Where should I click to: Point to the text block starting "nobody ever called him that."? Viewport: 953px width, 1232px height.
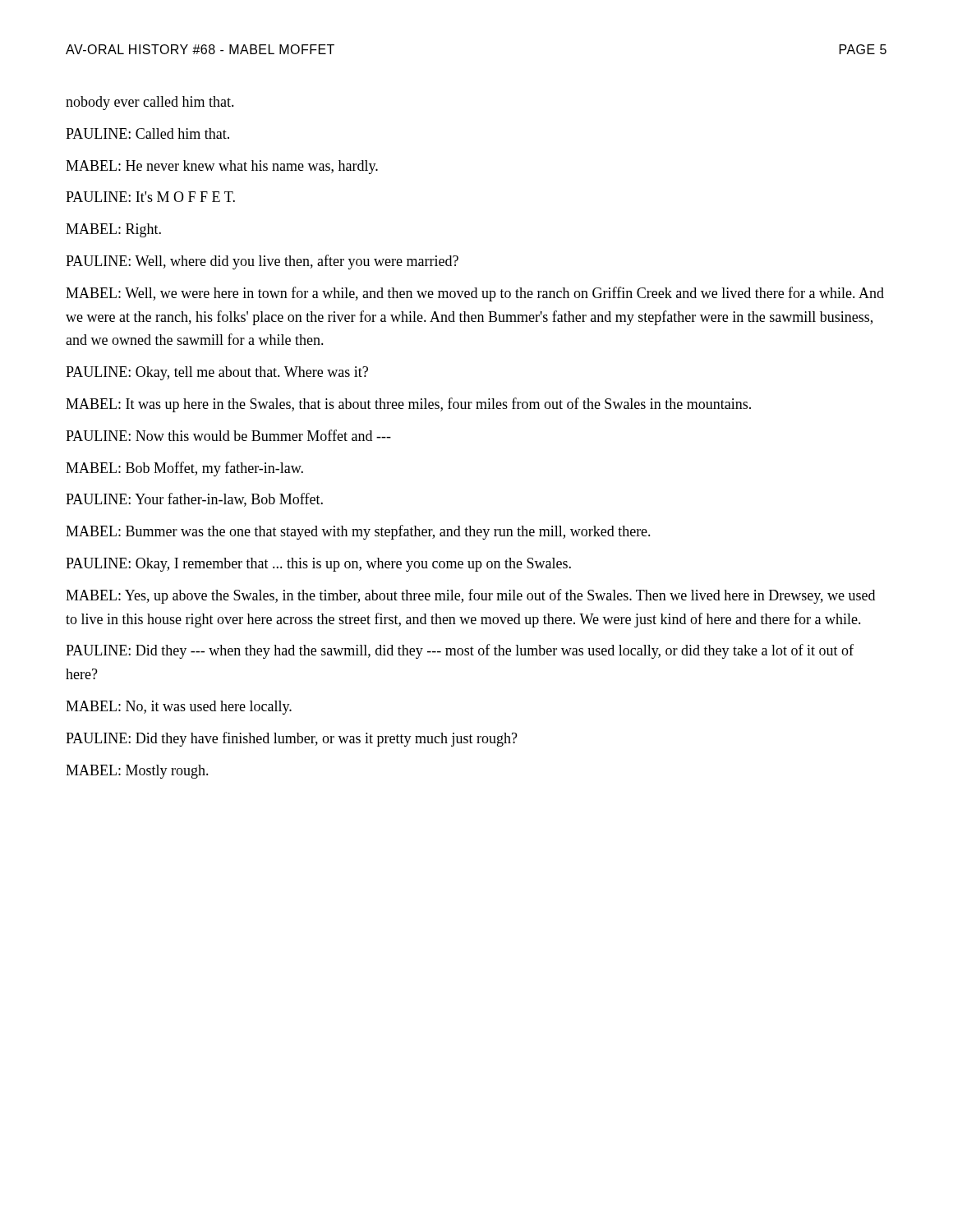point(150,103)
